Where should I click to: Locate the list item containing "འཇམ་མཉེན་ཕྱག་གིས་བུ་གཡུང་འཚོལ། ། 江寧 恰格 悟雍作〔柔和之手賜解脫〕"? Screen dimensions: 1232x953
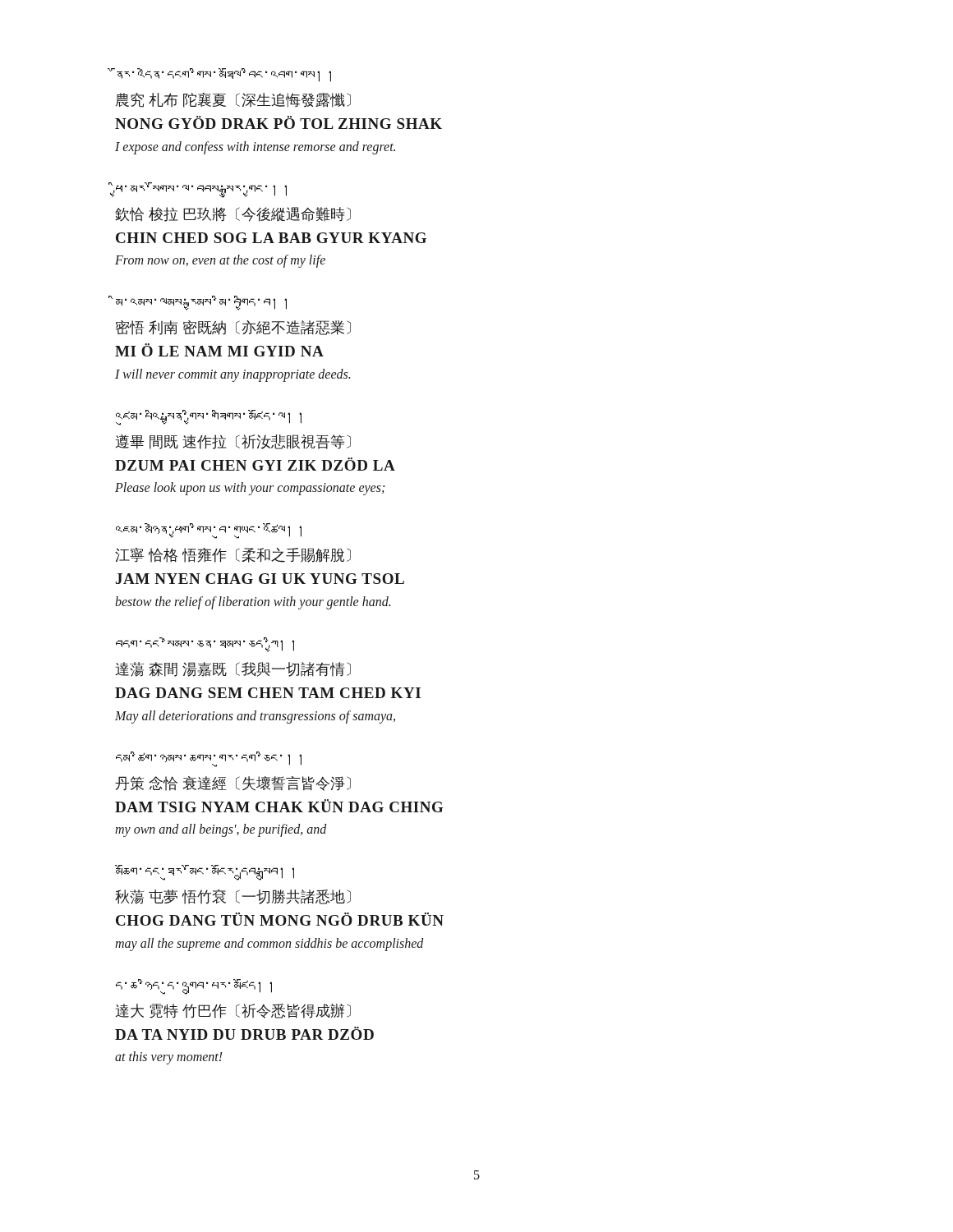click(209, 531)
